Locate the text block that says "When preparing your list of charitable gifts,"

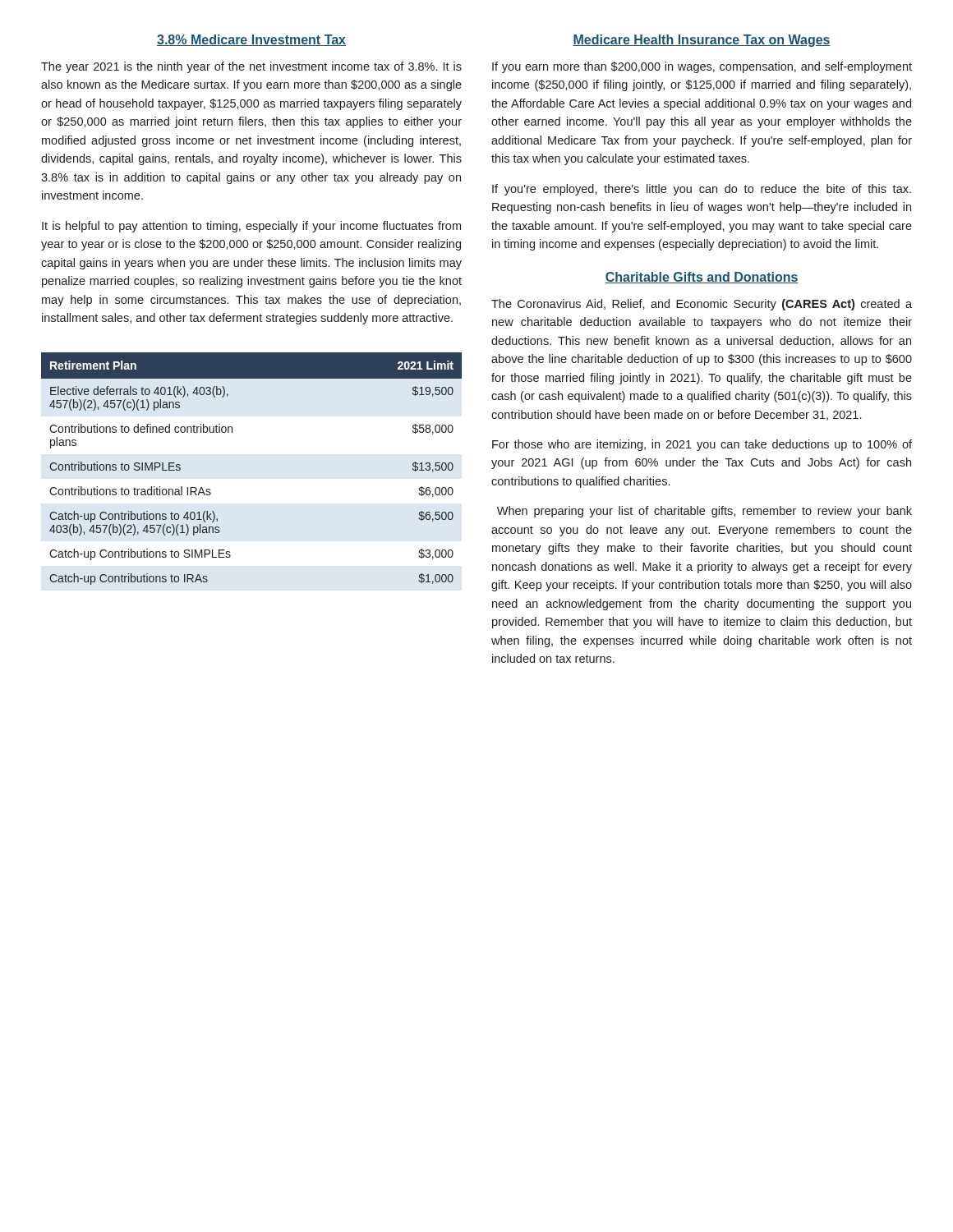coord(702,585)
